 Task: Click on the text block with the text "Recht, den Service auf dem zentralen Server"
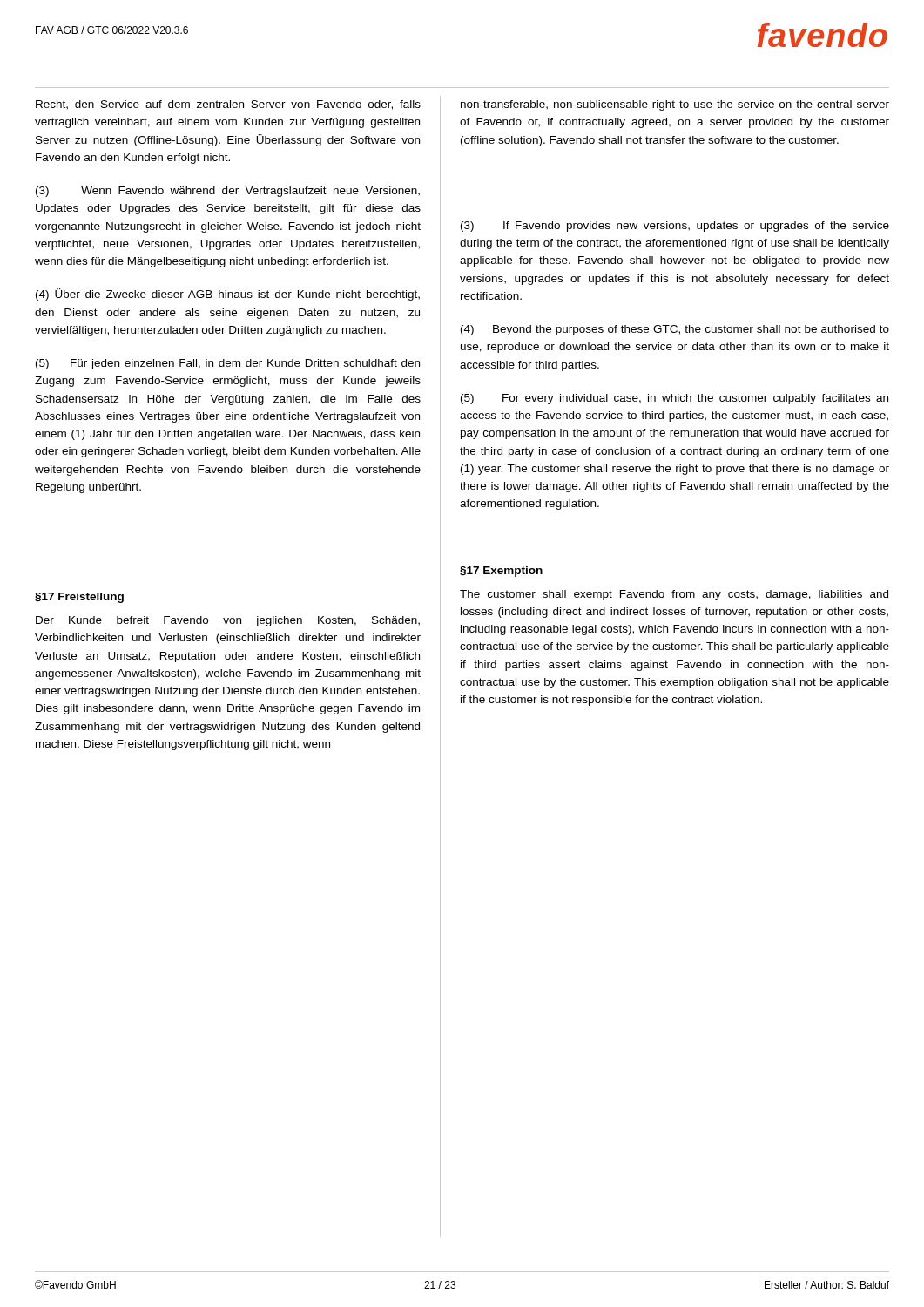tap(228, 131)
